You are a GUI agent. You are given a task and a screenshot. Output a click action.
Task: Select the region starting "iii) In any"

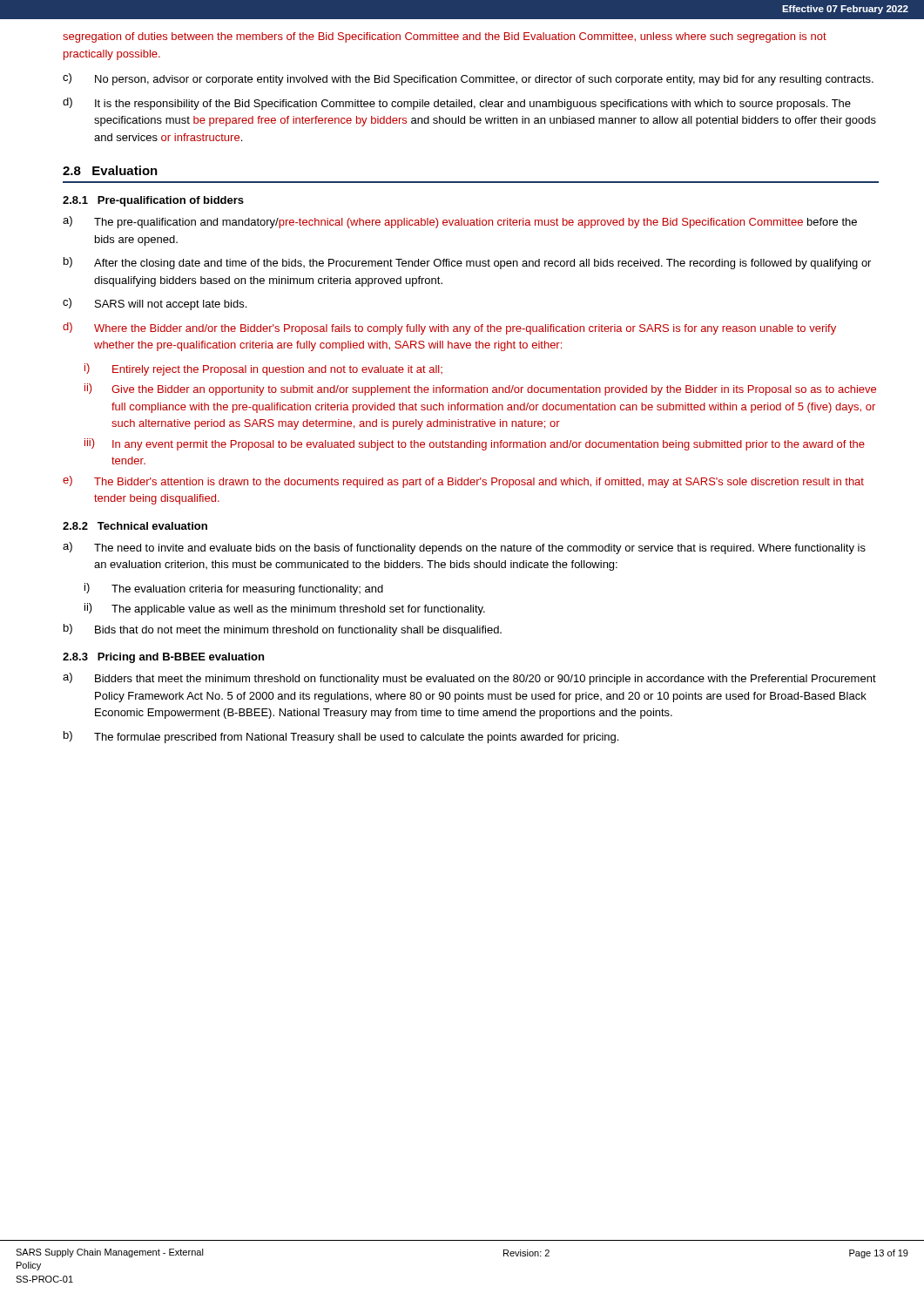click(481, 452)
